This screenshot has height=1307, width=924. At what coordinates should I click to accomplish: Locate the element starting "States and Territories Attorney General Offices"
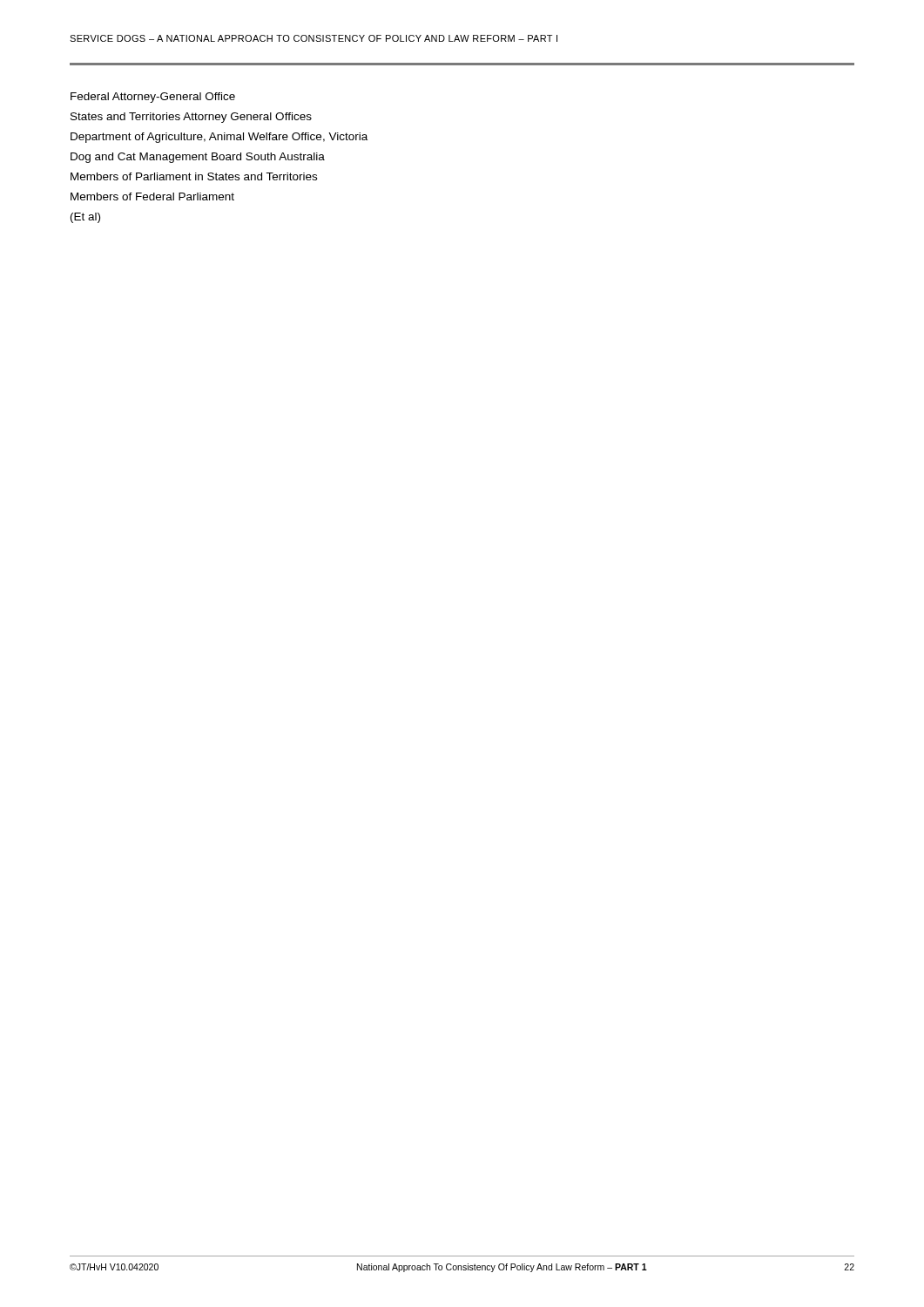click(x=191, y=116)
